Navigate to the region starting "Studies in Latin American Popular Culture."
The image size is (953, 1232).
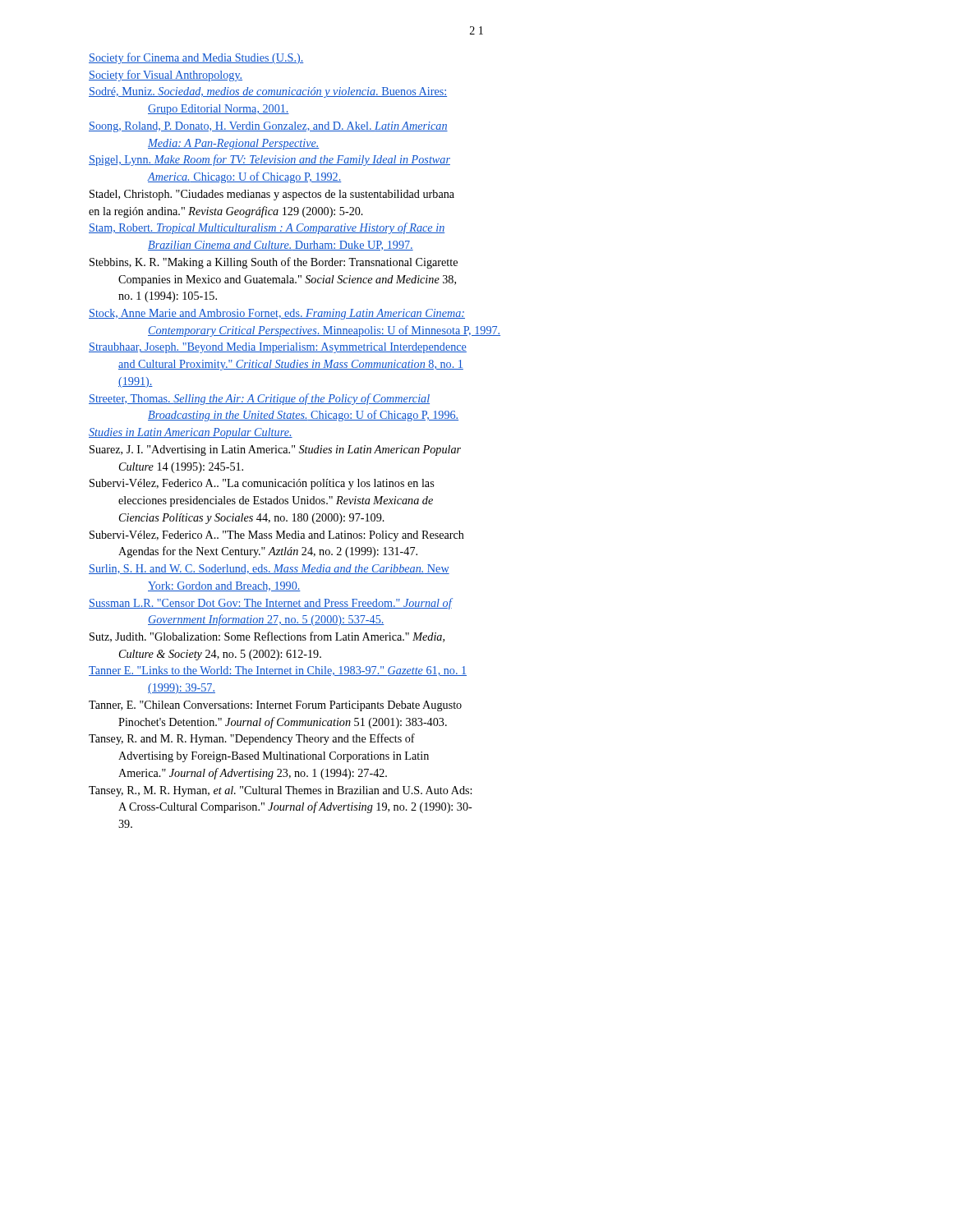click(190, 432)
